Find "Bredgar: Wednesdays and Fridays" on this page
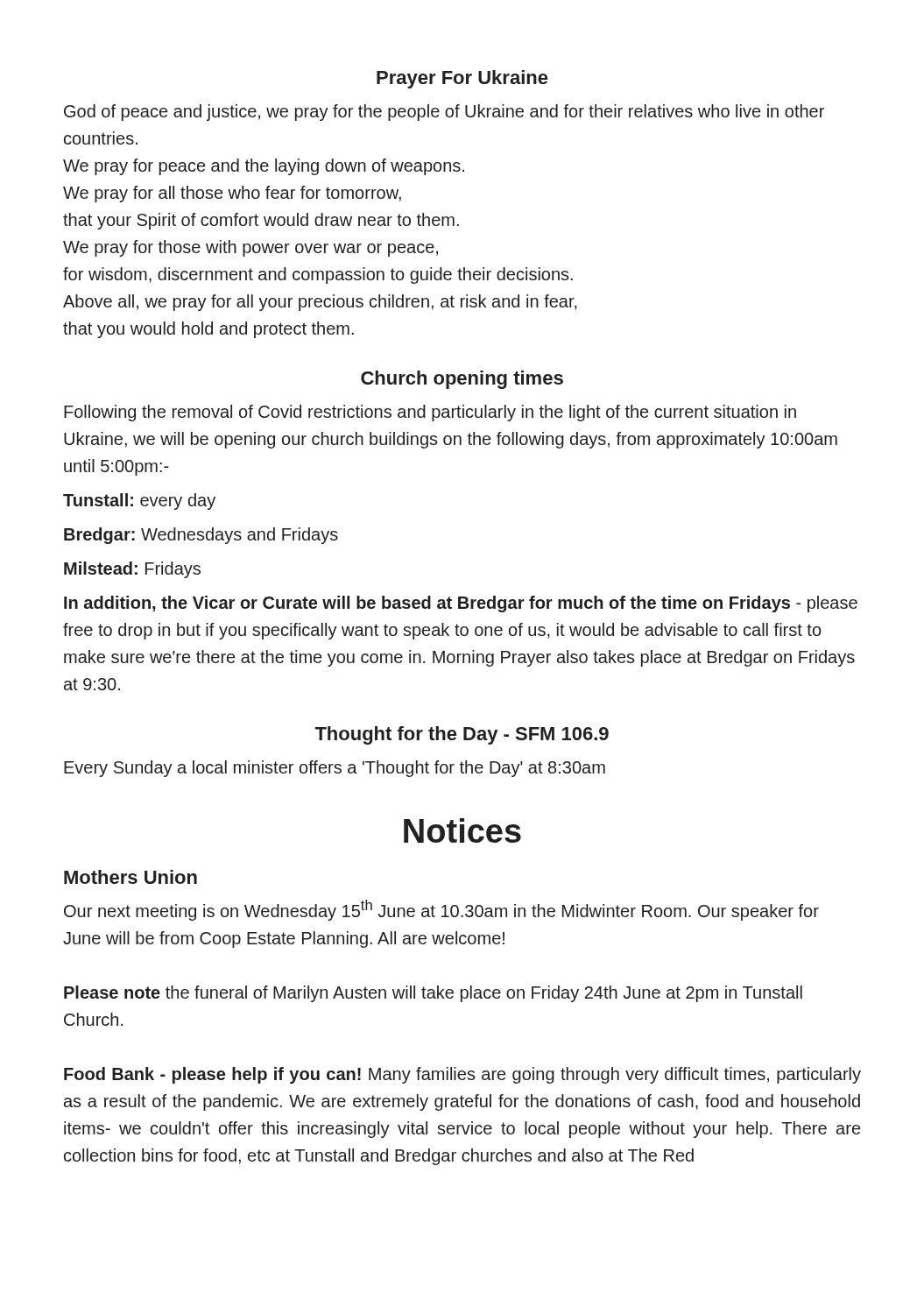Viewport: 924px width, 1314px height. [201, 534]
